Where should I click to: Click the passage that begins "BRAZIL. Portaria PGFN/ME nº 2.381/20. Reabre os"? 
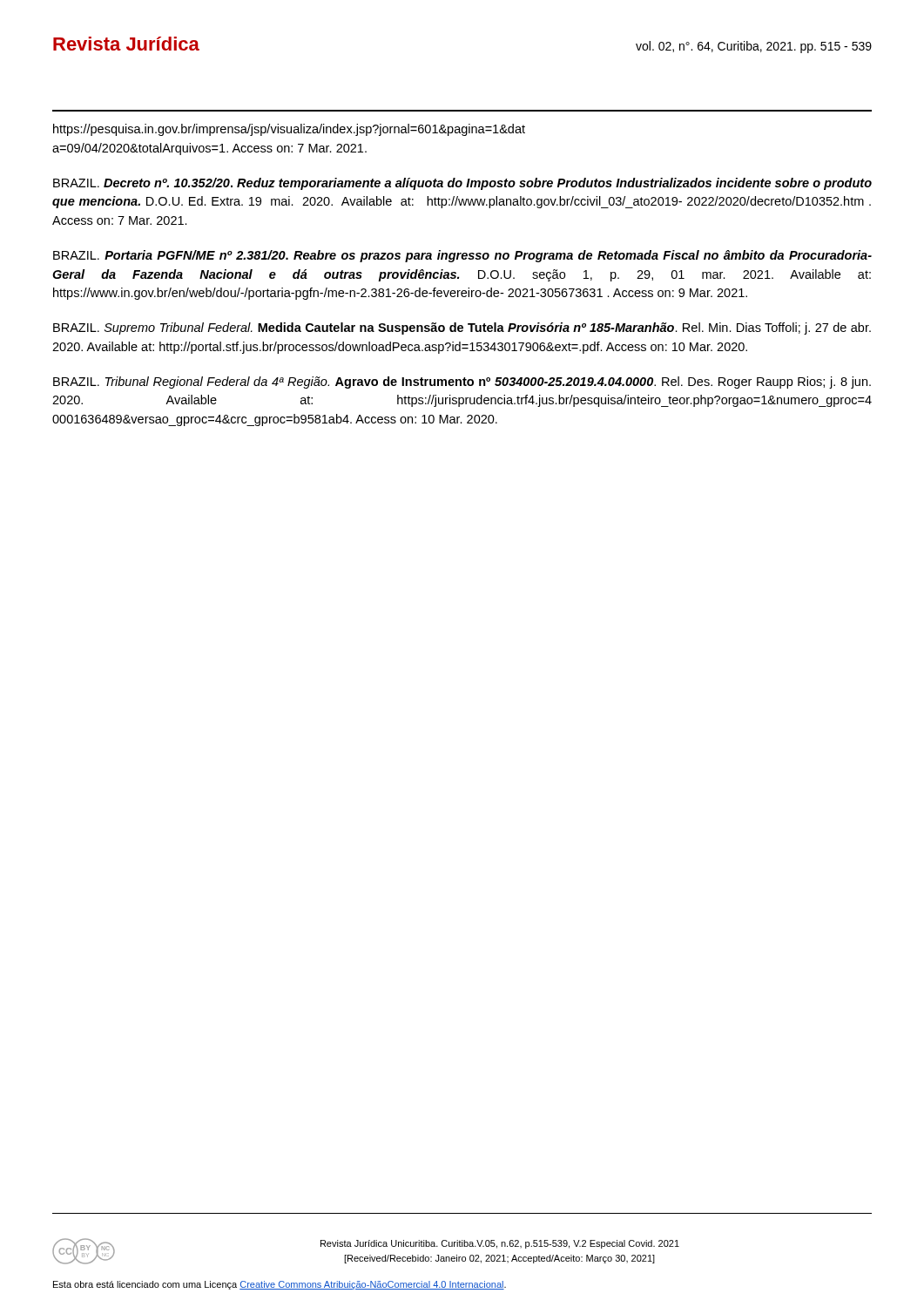[x=462, y=274]
